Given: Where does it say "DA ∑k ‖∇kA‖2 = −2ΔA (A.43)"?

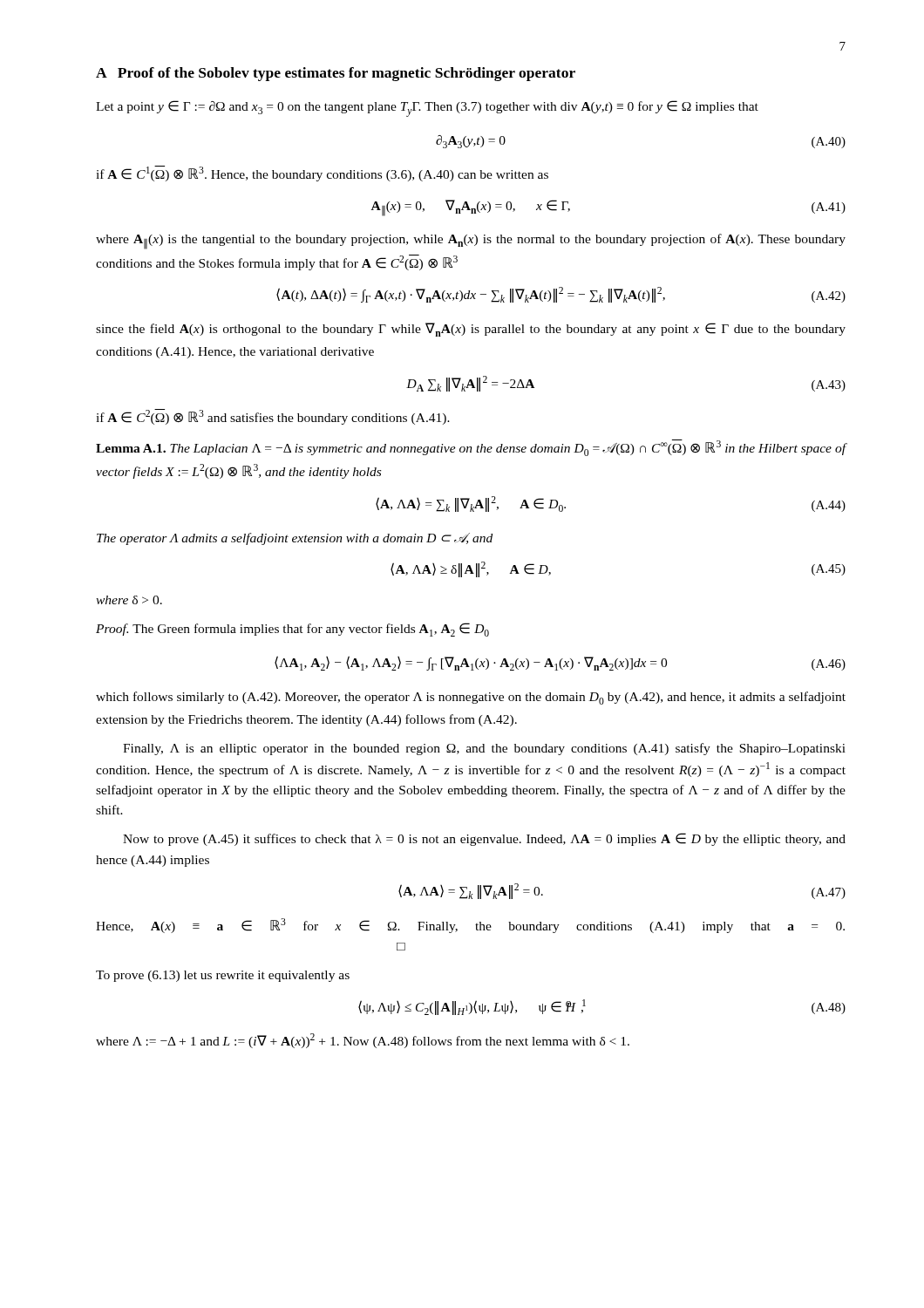Looking at the screenshot, I should click(463, 384).
